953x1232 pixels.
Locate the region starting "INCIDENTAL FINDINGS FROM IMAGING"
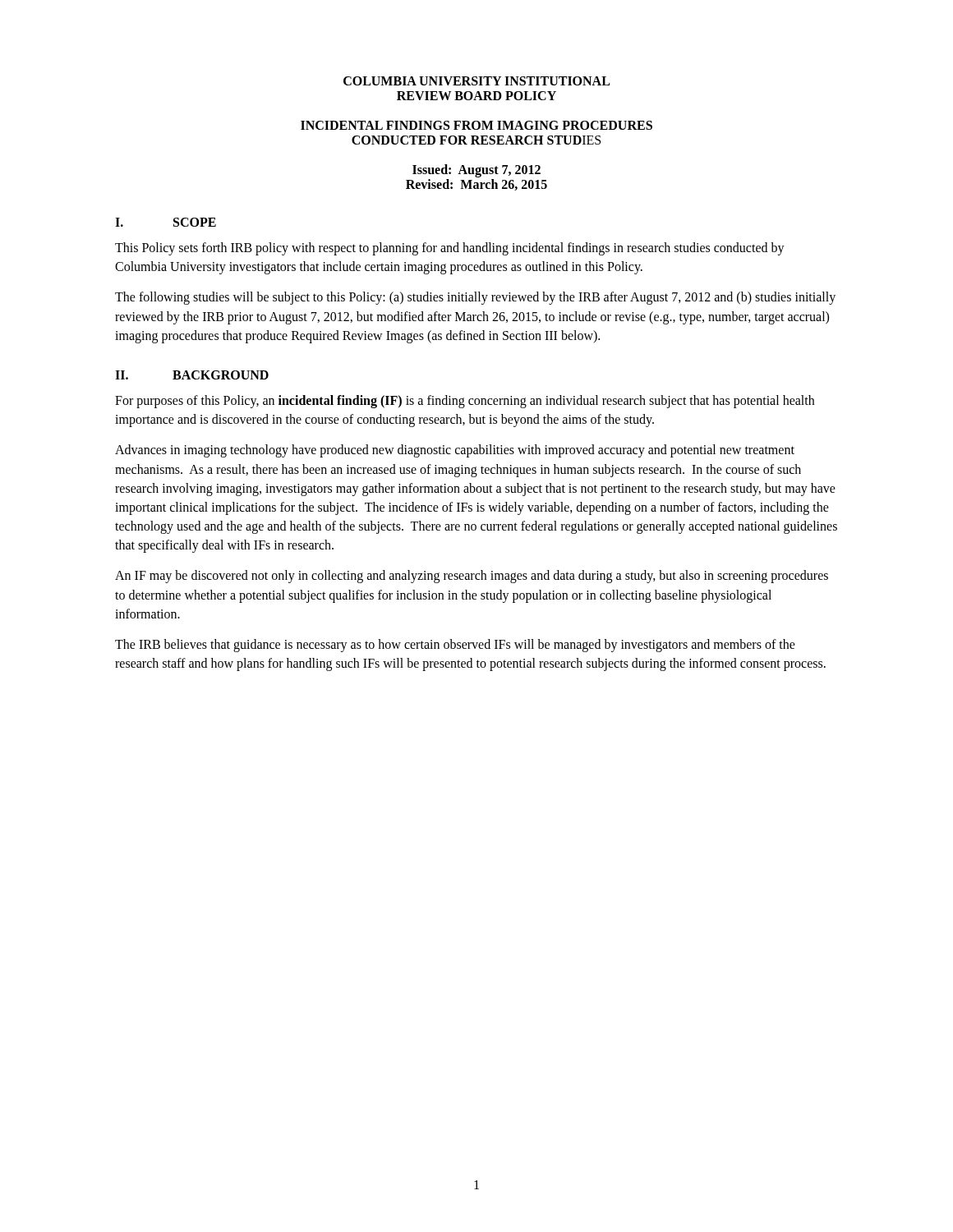pos(476,133)
